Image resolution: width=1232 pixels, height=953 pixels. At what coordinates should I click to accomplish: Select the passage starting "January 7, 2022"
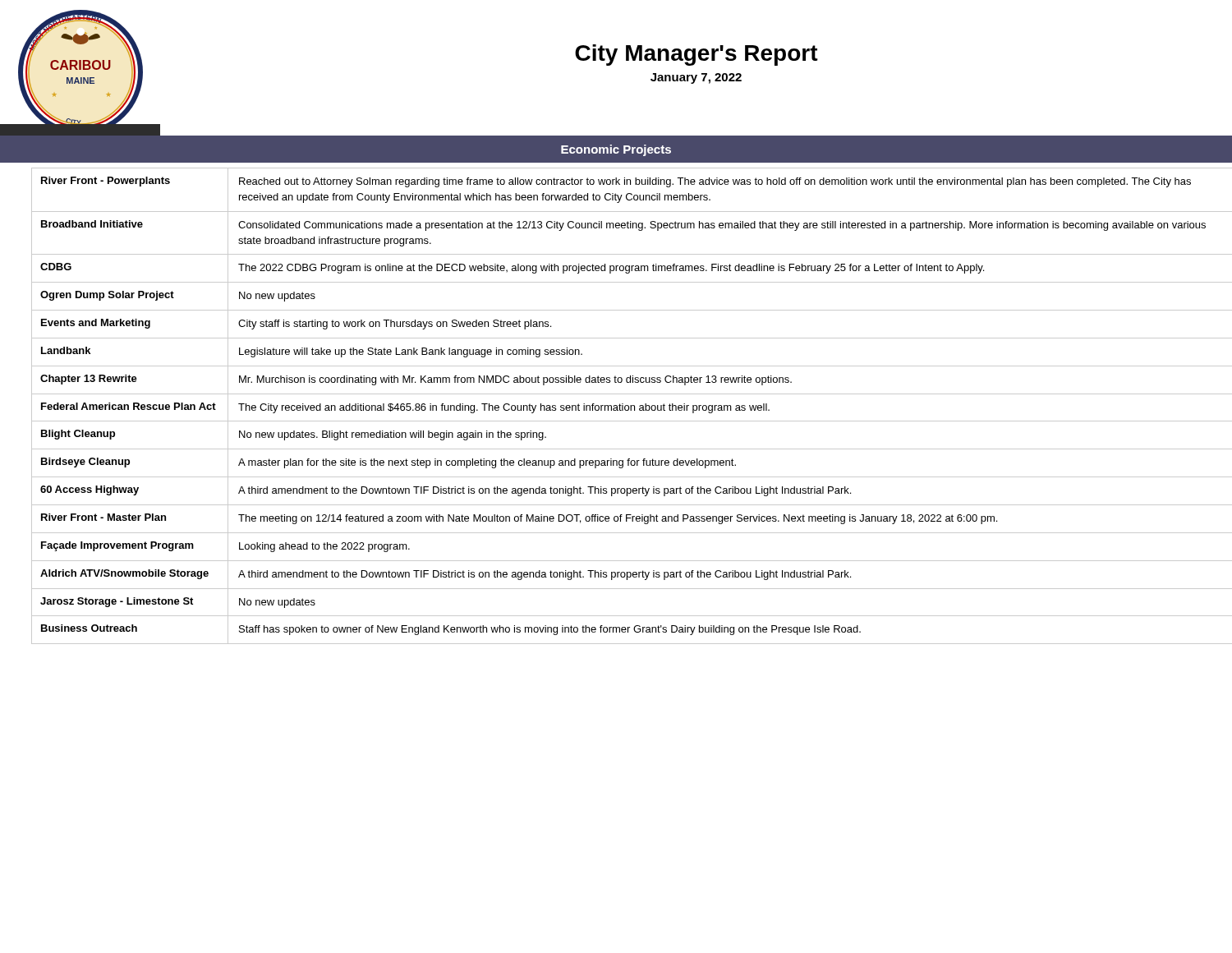pos(696,77)
